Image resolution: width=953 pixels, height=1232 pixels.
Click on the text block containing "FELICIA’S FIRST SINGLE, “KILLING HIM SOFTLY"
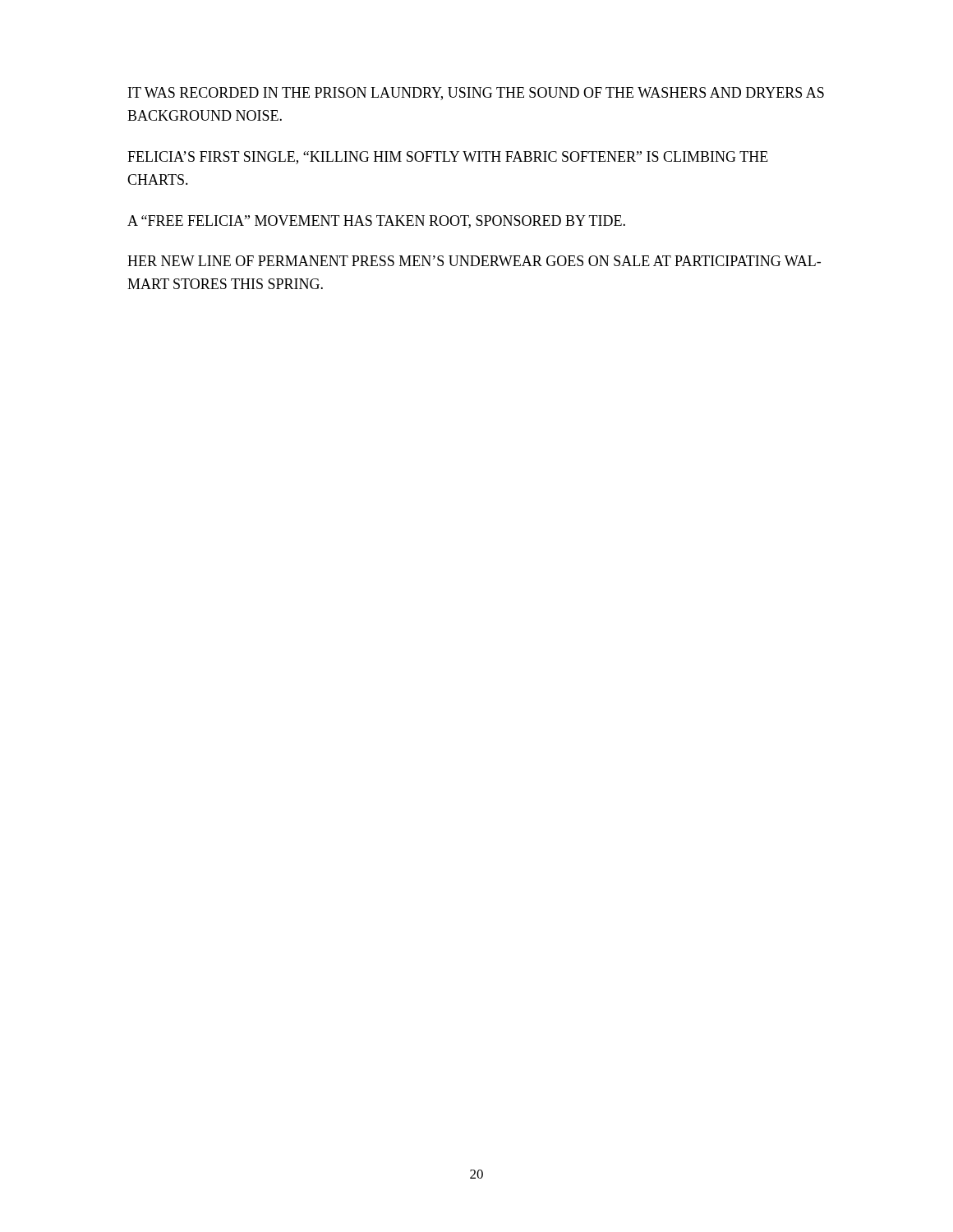448,168
